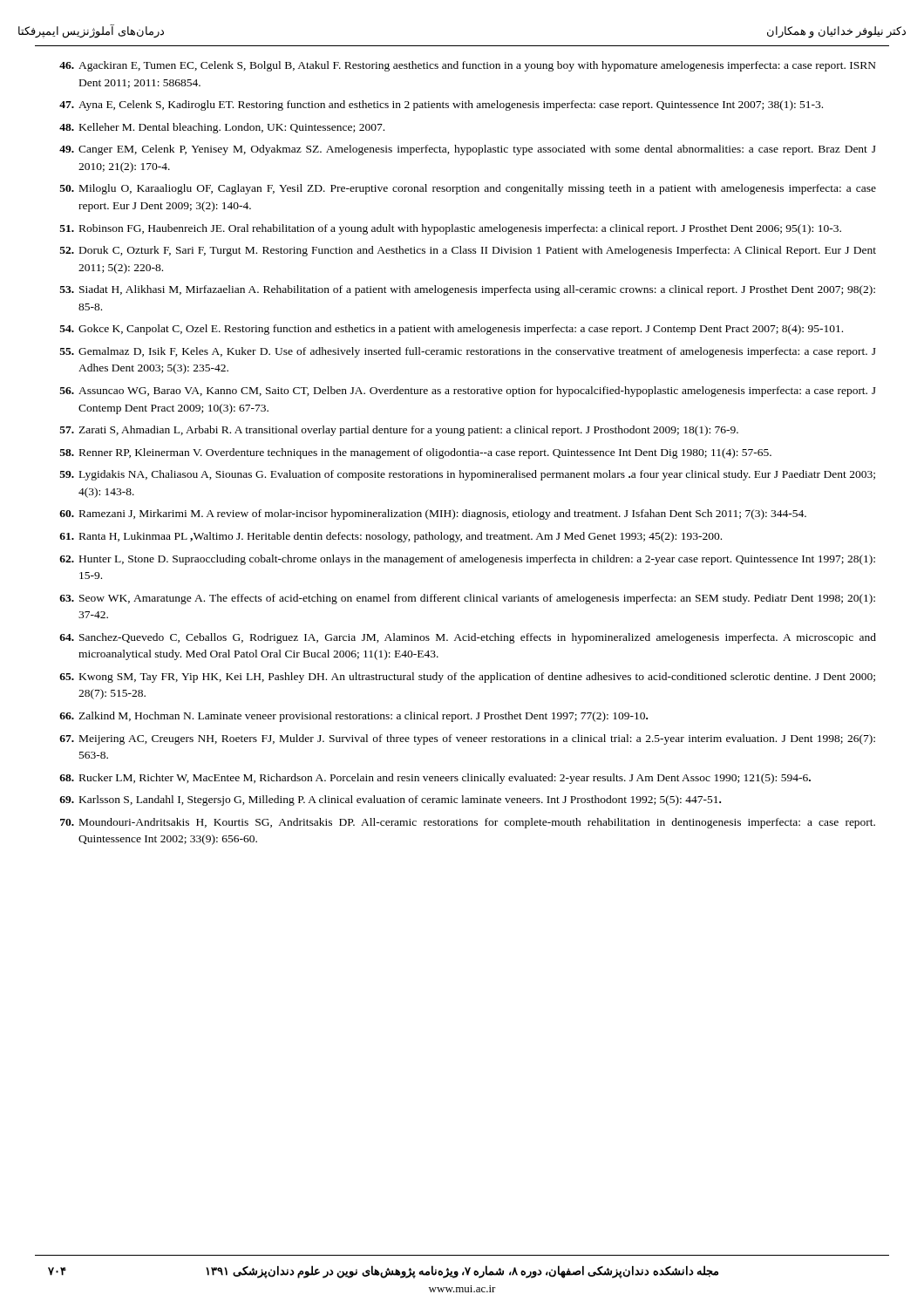Locate the list item with the text "70. Moundouri-Andritsakis H, Kourtis SG,"

(x=462, y=831)
